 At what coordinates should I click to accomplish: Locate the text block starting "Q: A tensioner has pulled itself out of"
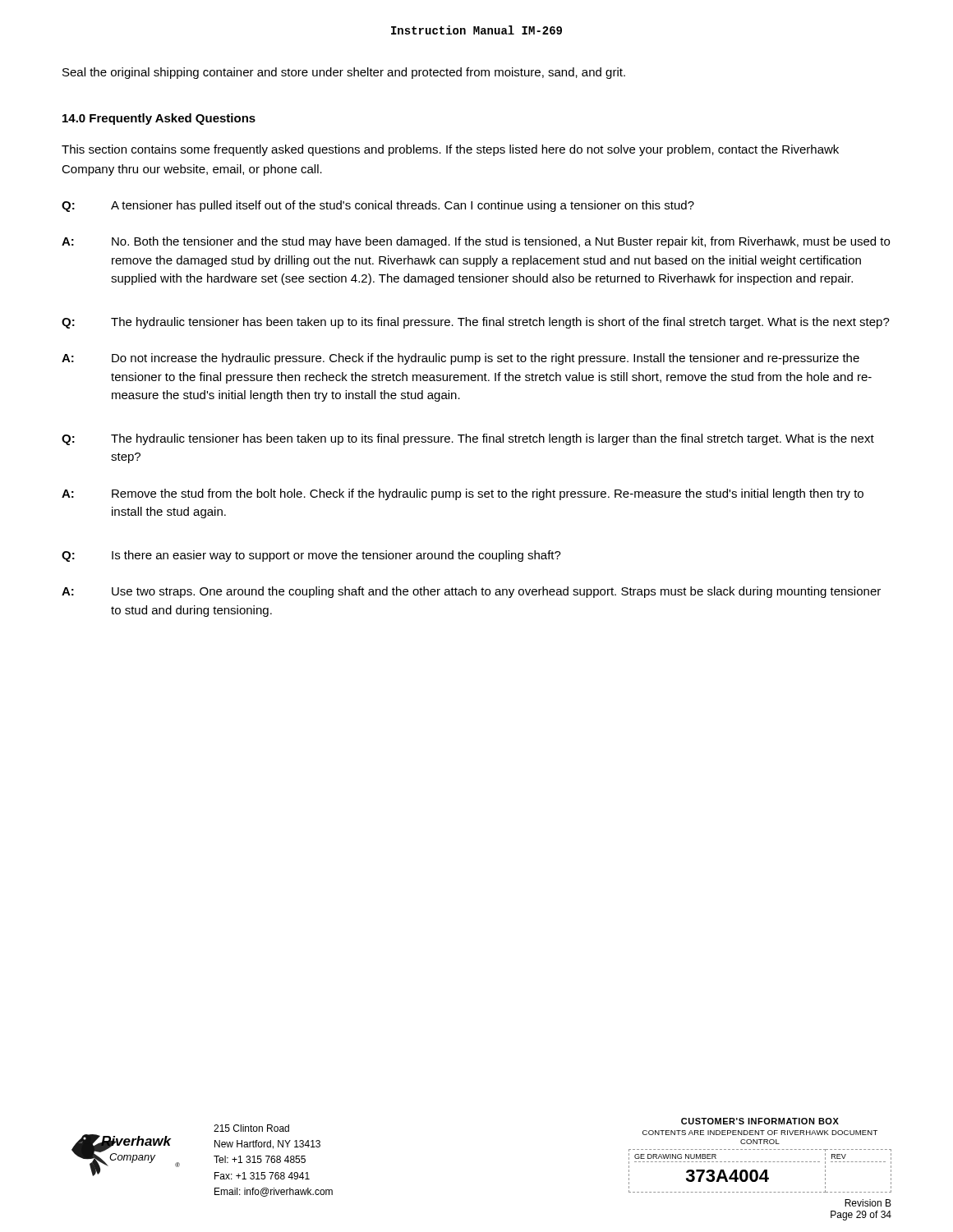476,205
